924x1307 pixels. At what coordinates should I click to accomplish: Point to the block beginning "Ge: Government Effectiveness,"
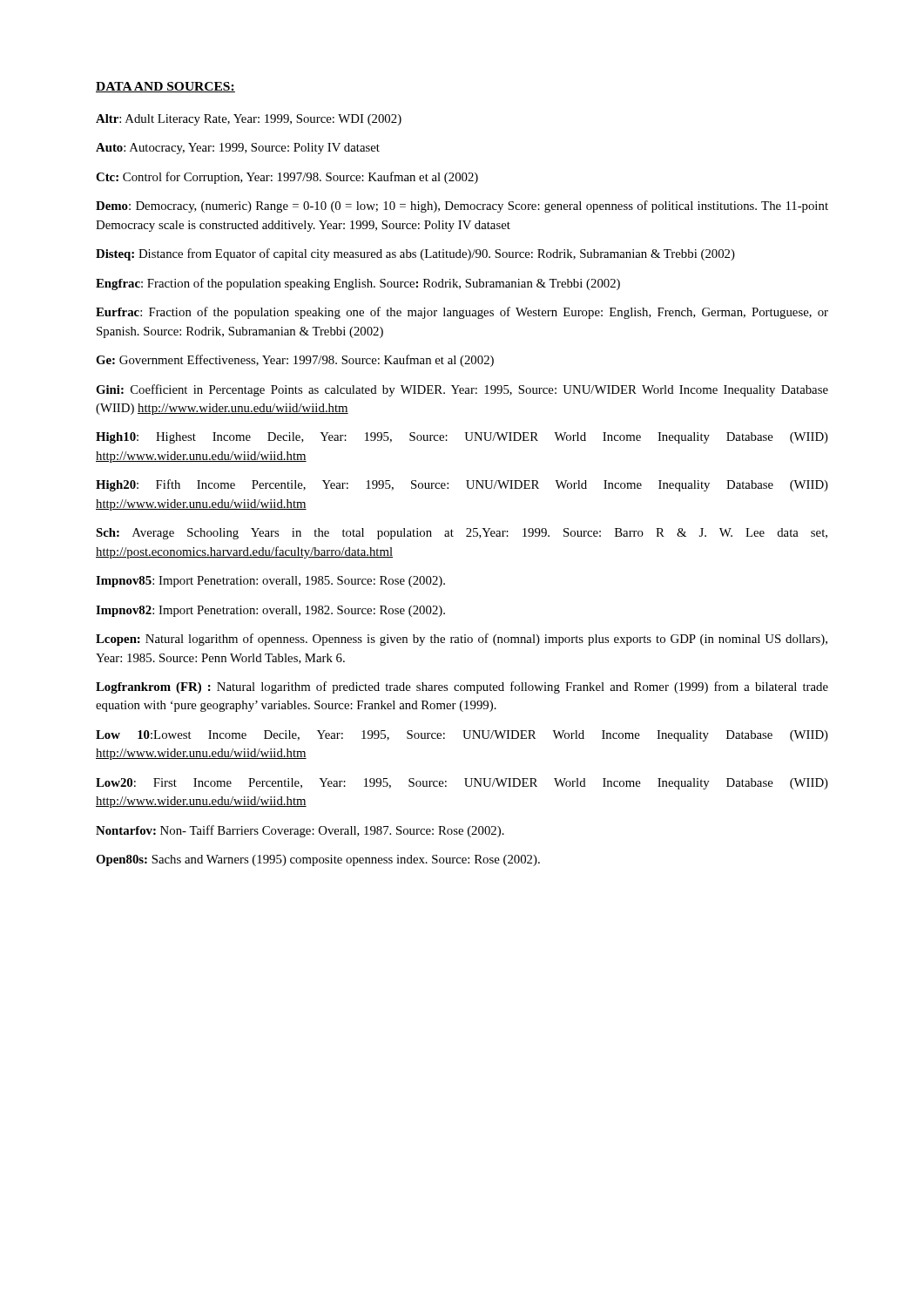(295, 360)
